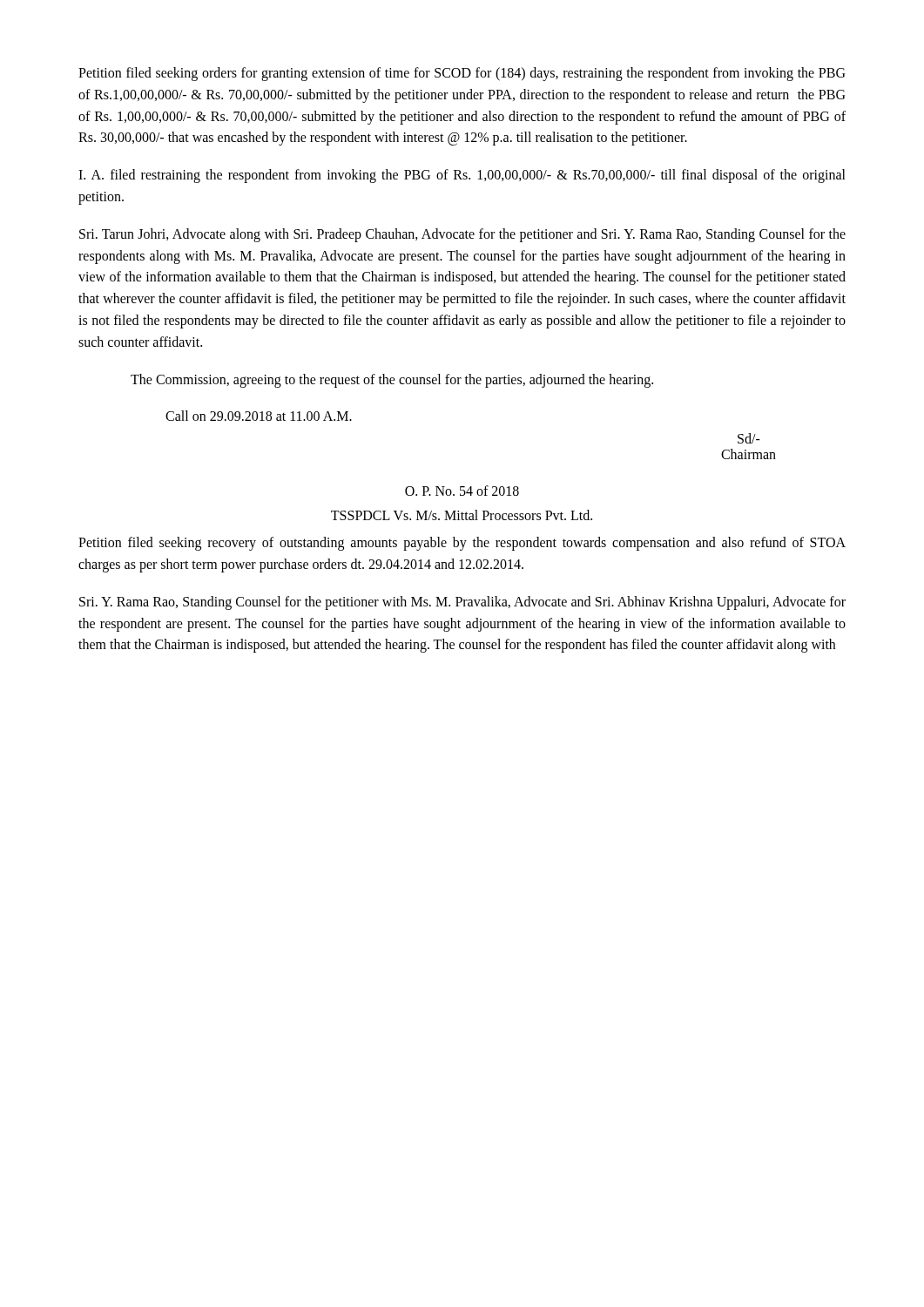Select the block starting "Sri. Y. Rama Rao, Standing Counsel for"
The width and height of the screenshot is (924, 1307).
[x=462, y=624]
